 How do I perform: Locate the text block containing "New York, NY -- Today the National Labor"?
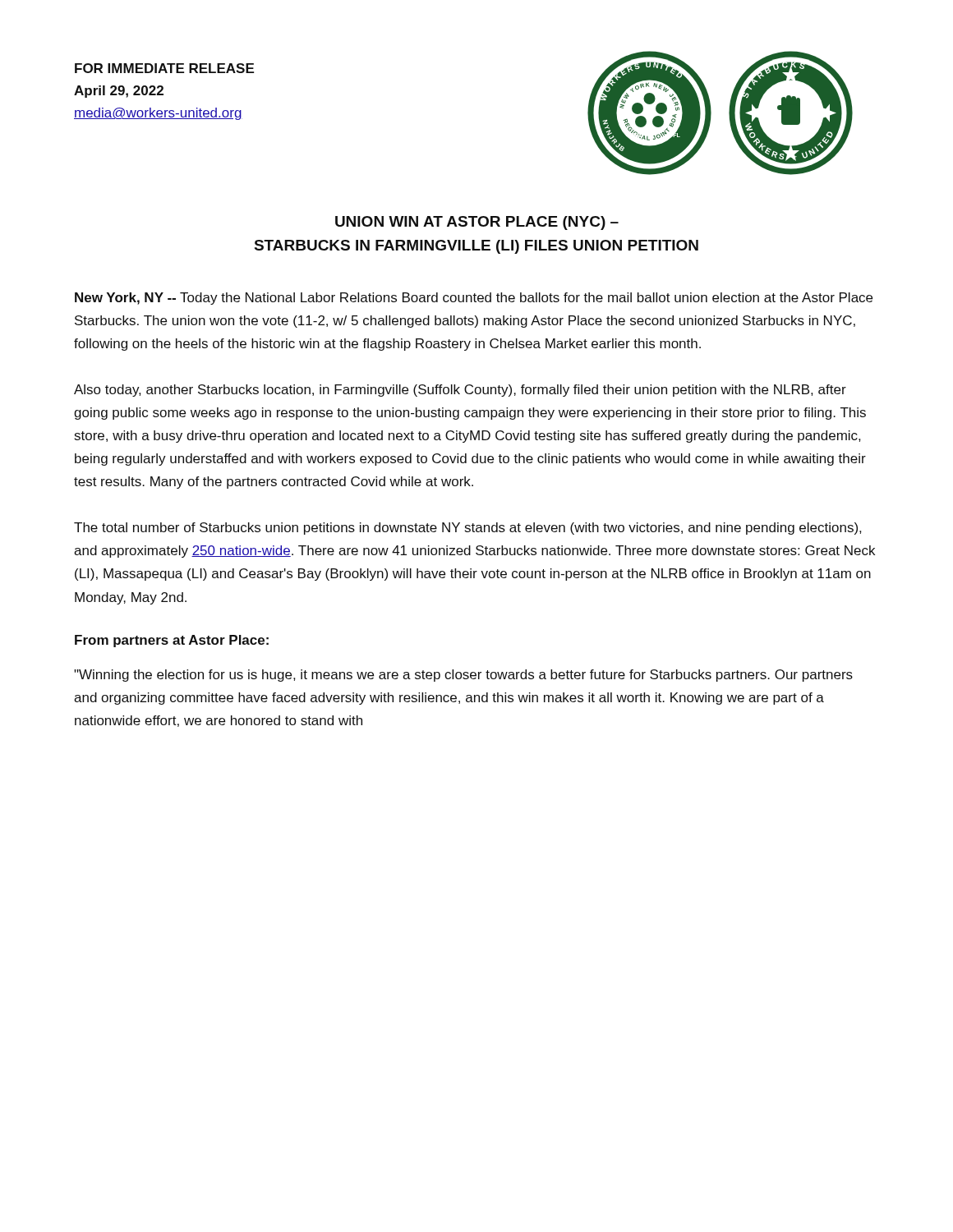point(474,321)
